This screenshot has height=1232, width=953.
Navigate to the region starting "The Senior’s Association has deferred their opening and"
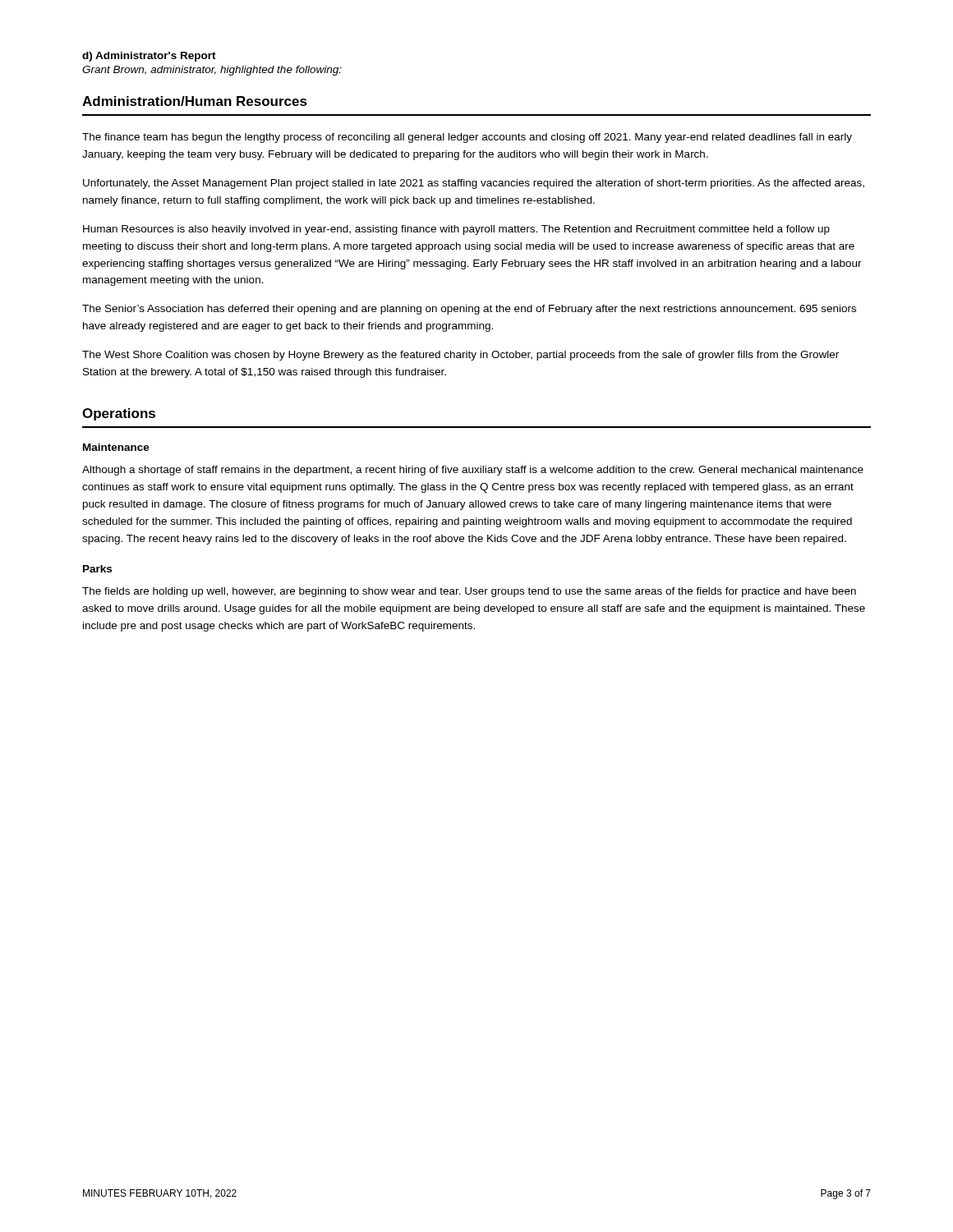pyautogui.click(x=469, y=317)
